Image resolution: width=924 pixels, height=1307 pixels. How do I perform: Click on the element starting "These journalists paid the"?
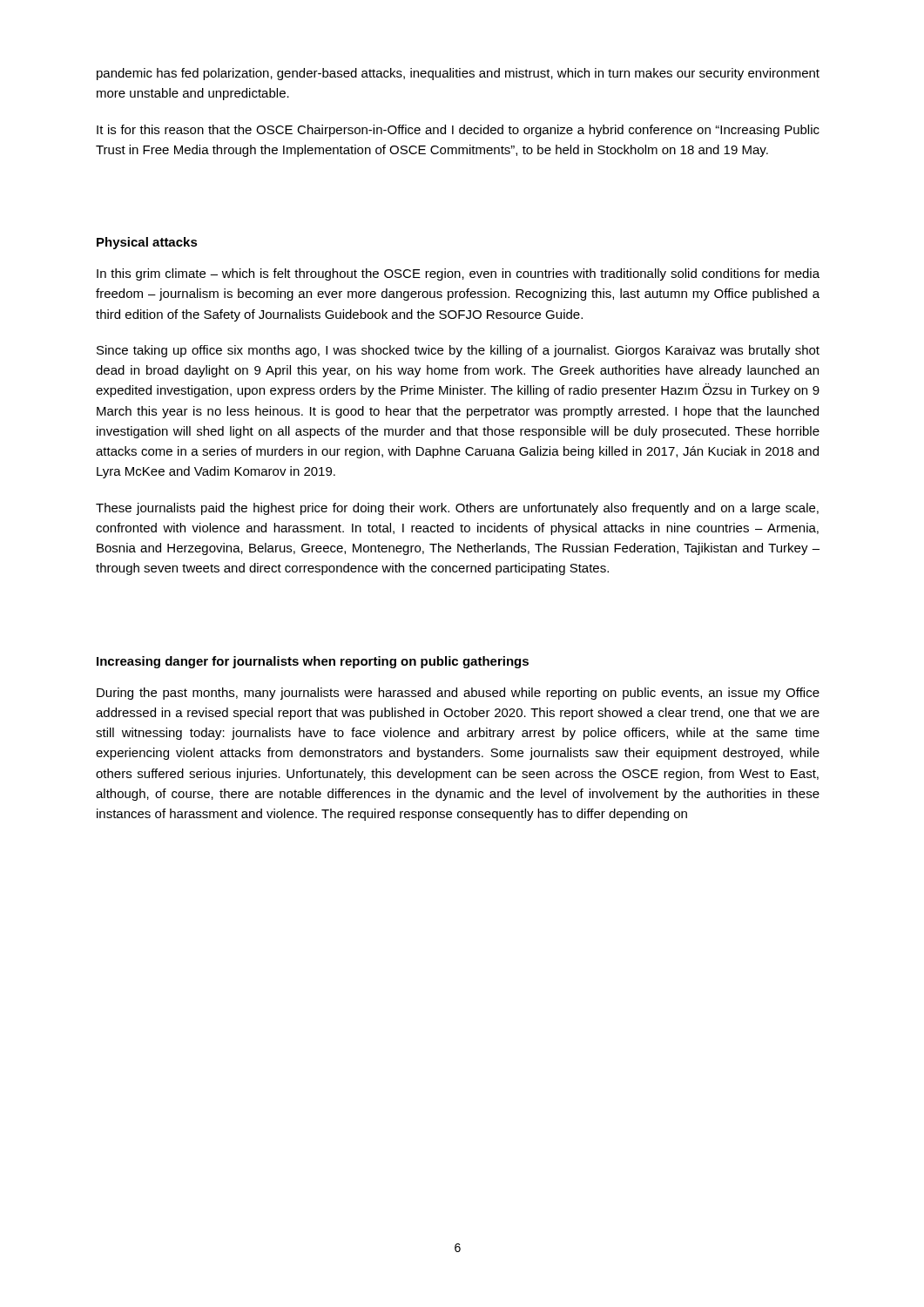click(x=458, y=538)
